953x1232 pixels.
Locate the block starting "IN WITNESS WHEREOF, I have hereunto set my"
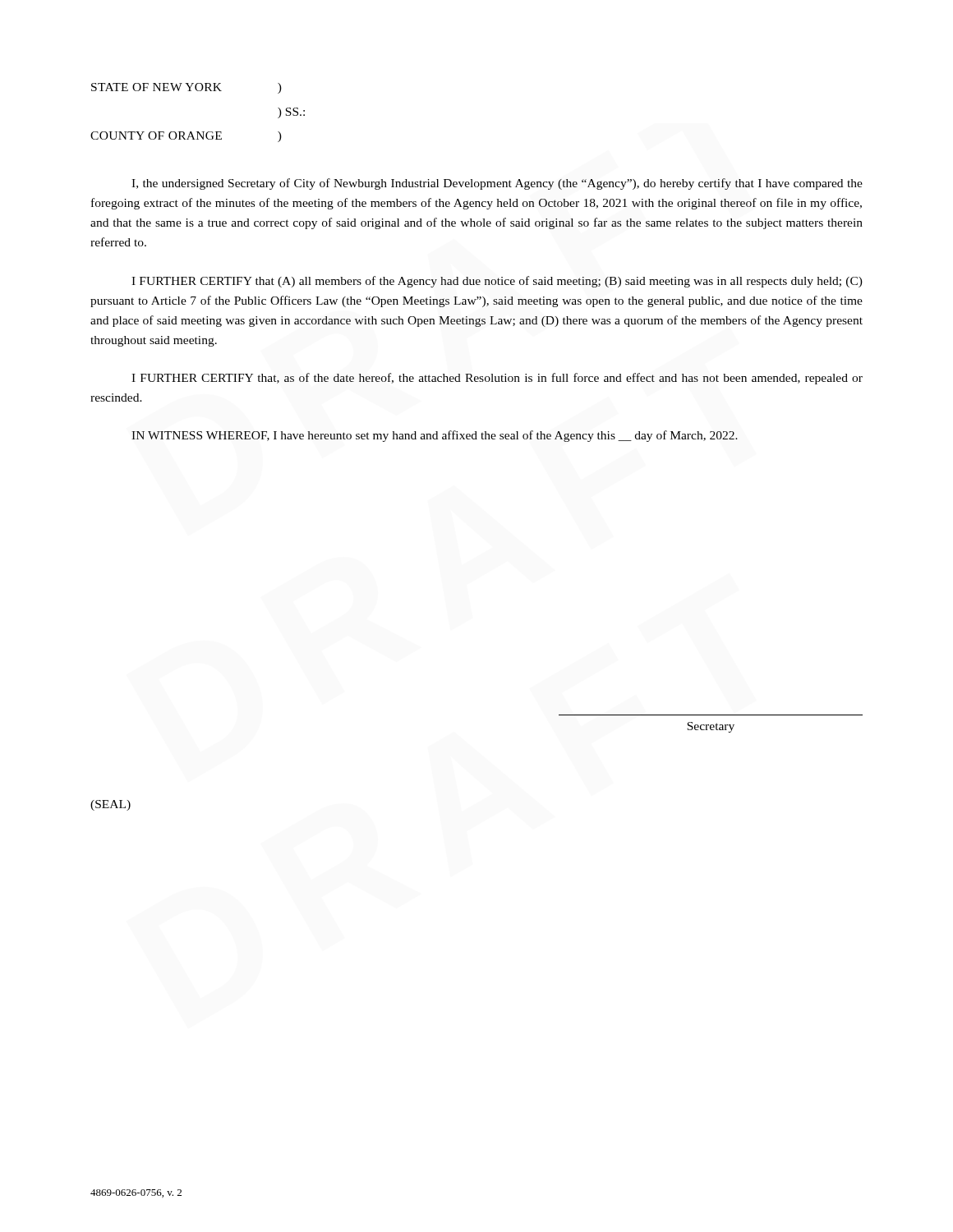click(435, 435)
